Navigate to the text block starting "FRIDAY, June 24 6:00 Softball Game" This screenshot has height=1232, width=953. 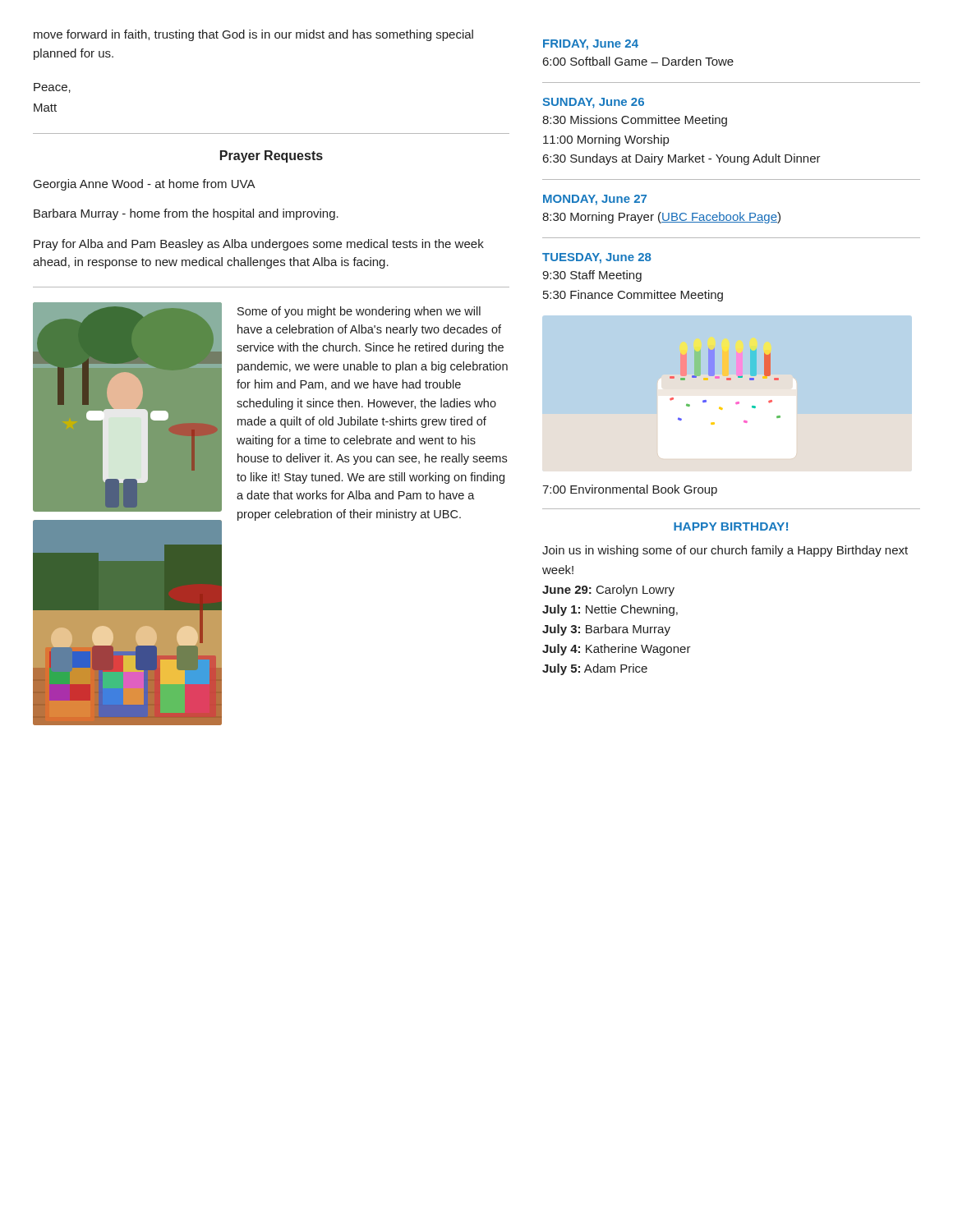pos(731,53)
